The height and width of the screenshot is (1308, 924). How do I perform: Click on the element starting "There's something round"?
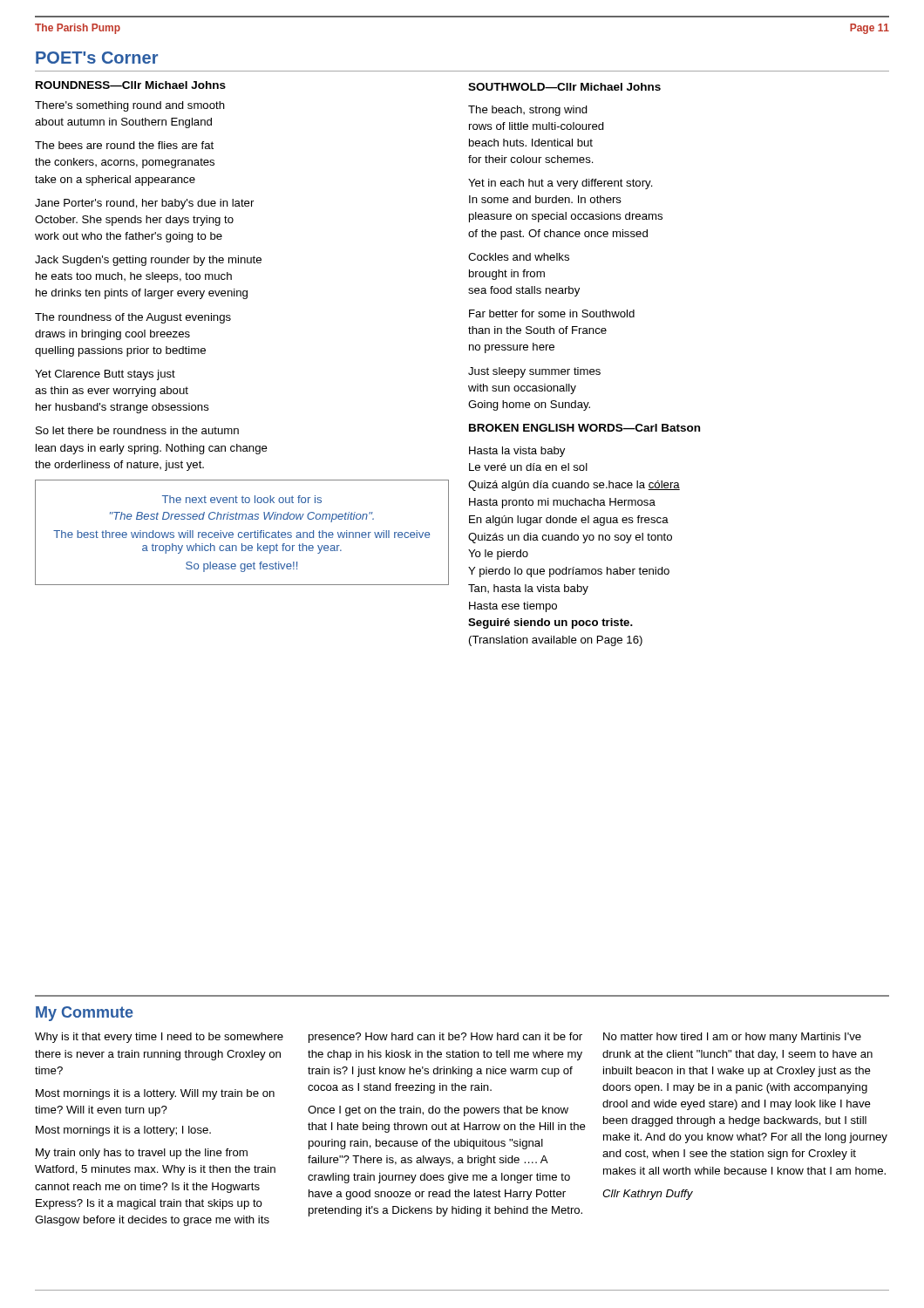click(242, 285)
